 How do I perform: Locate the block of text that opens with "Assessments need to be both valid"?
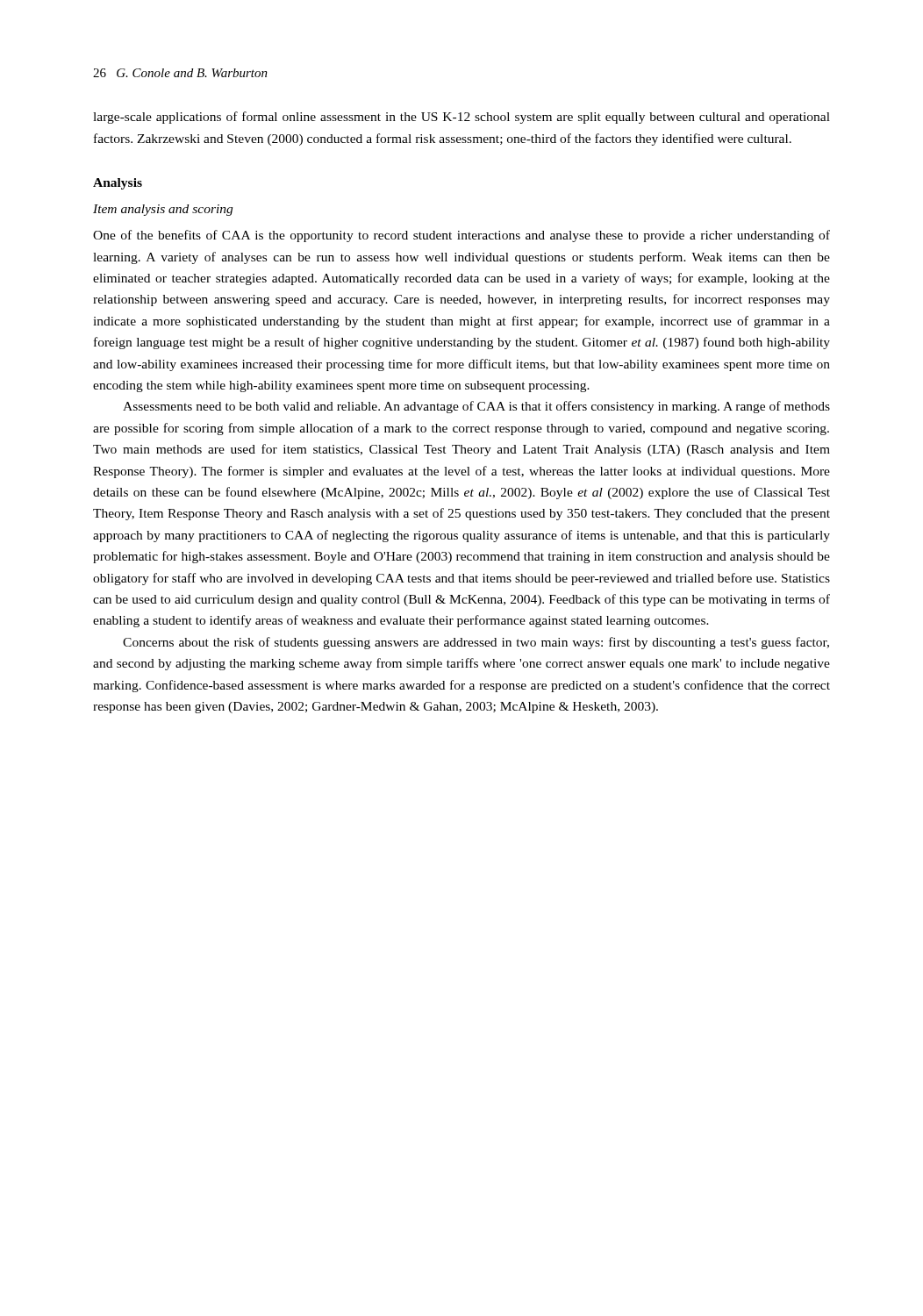point(462,514)
